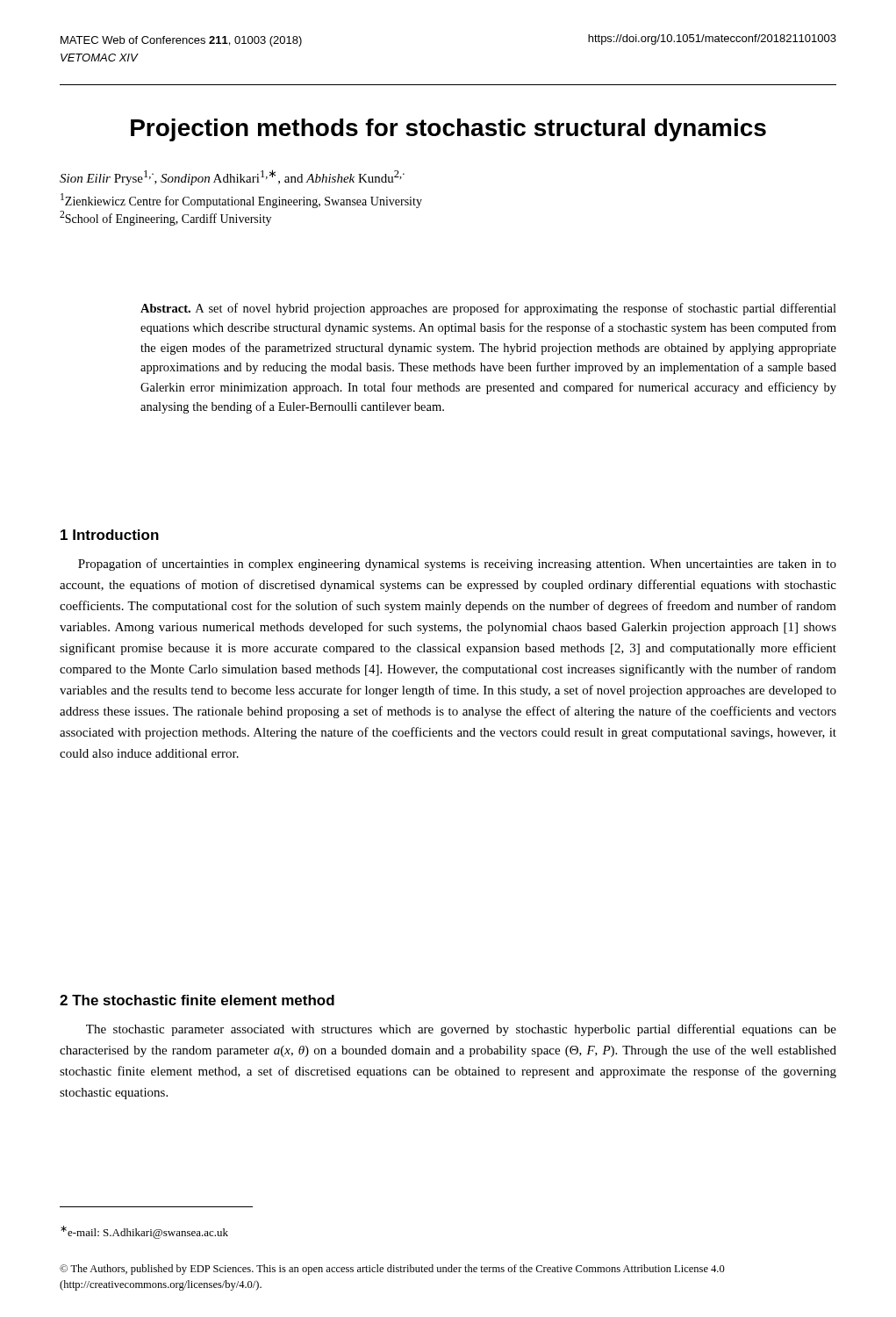Click on the text block containing "1Zienkiewicz Centre for Computational Engineering, Swansea University 2School"

(x=241, y=208)
